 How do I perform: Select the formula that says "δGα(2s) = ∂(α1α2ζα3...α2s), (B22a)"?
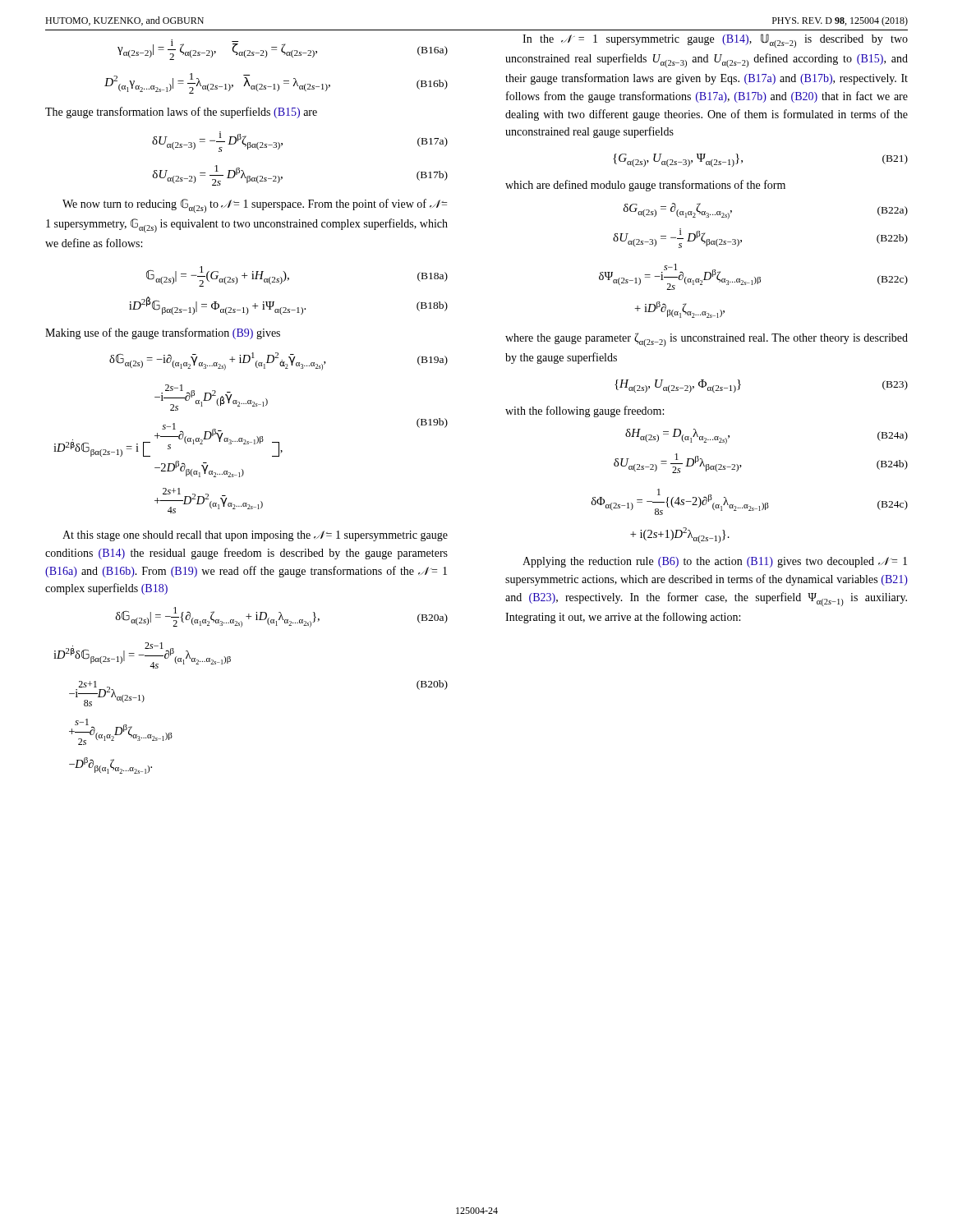click(x=707, y=210)
